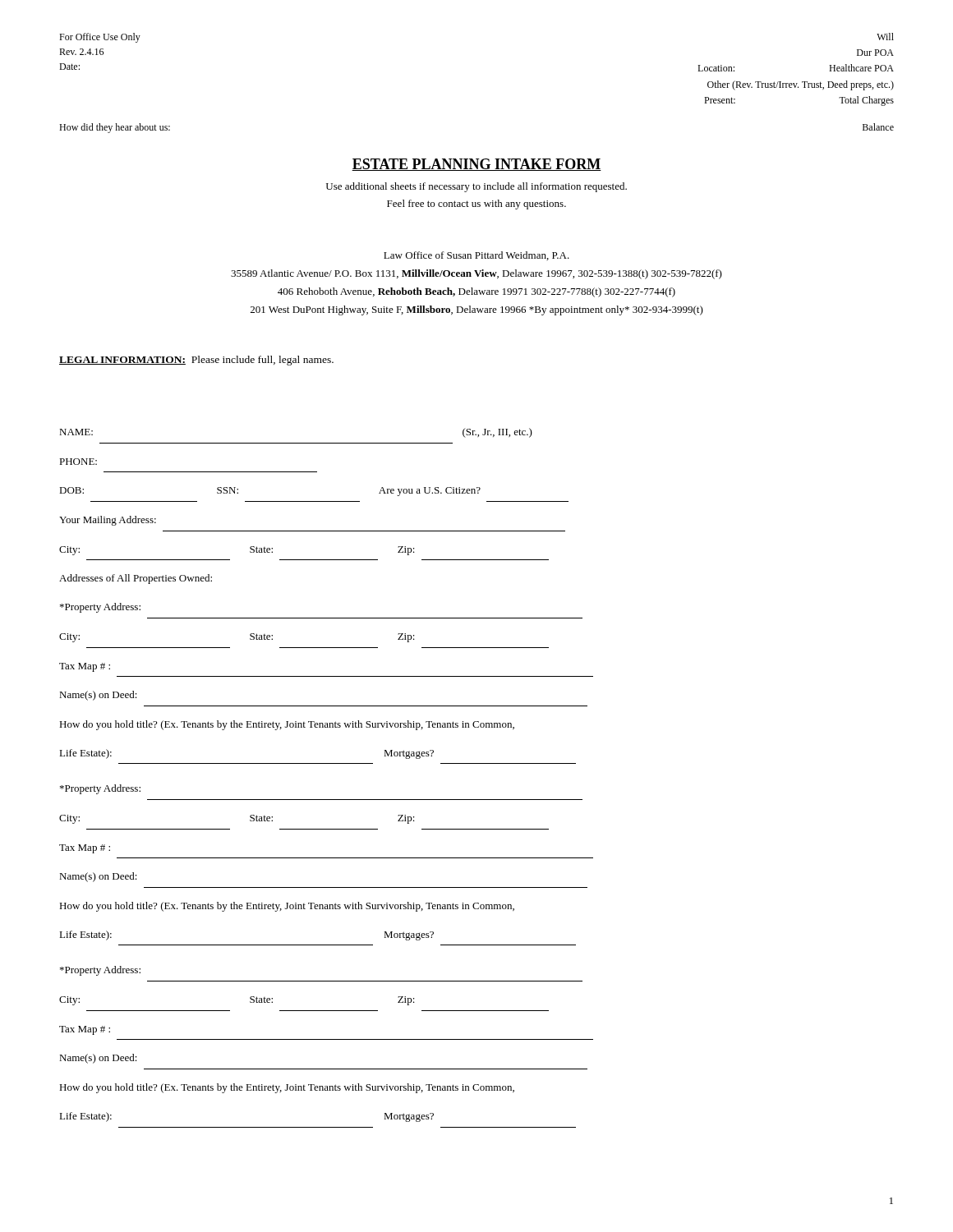Click on the region starting "Law Office of Susan Pittard Weidman,"

pos(476,282)
